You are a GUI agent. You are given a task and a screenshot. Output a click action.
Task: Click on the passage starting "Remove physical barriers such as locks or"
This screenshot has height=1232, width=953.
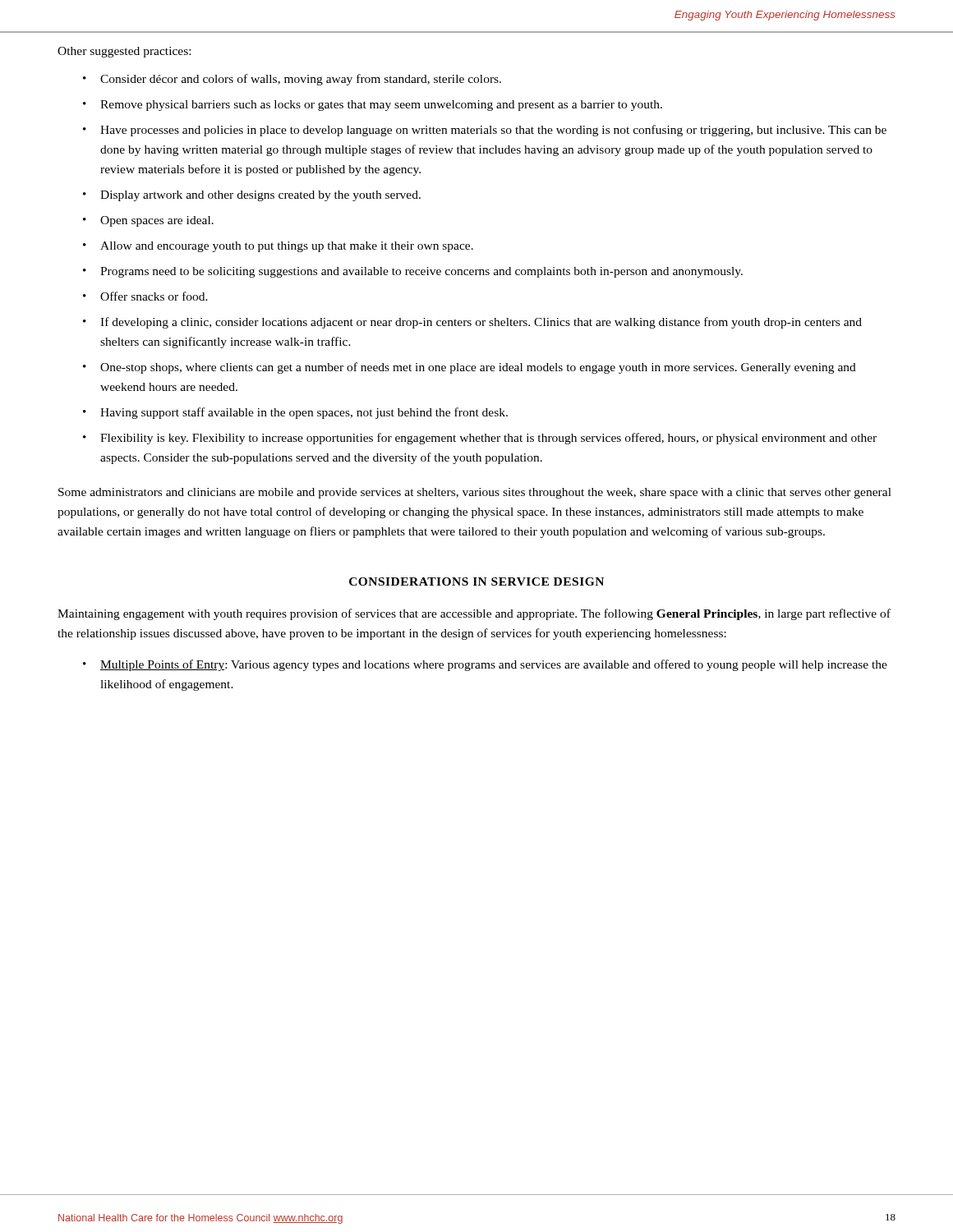382,104
